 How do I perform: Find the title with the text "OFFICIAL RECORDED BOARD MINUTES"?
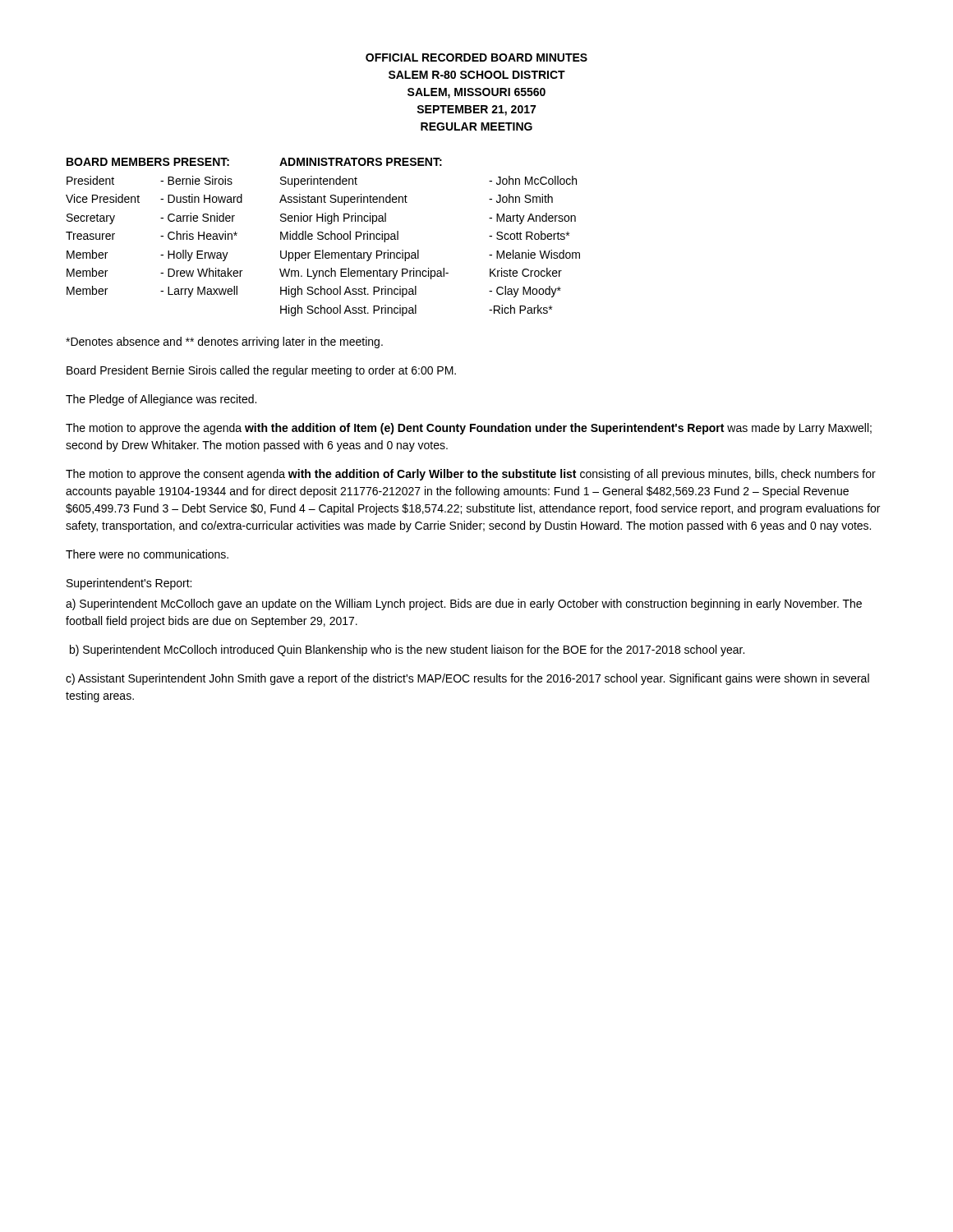[x=476, y=92]
